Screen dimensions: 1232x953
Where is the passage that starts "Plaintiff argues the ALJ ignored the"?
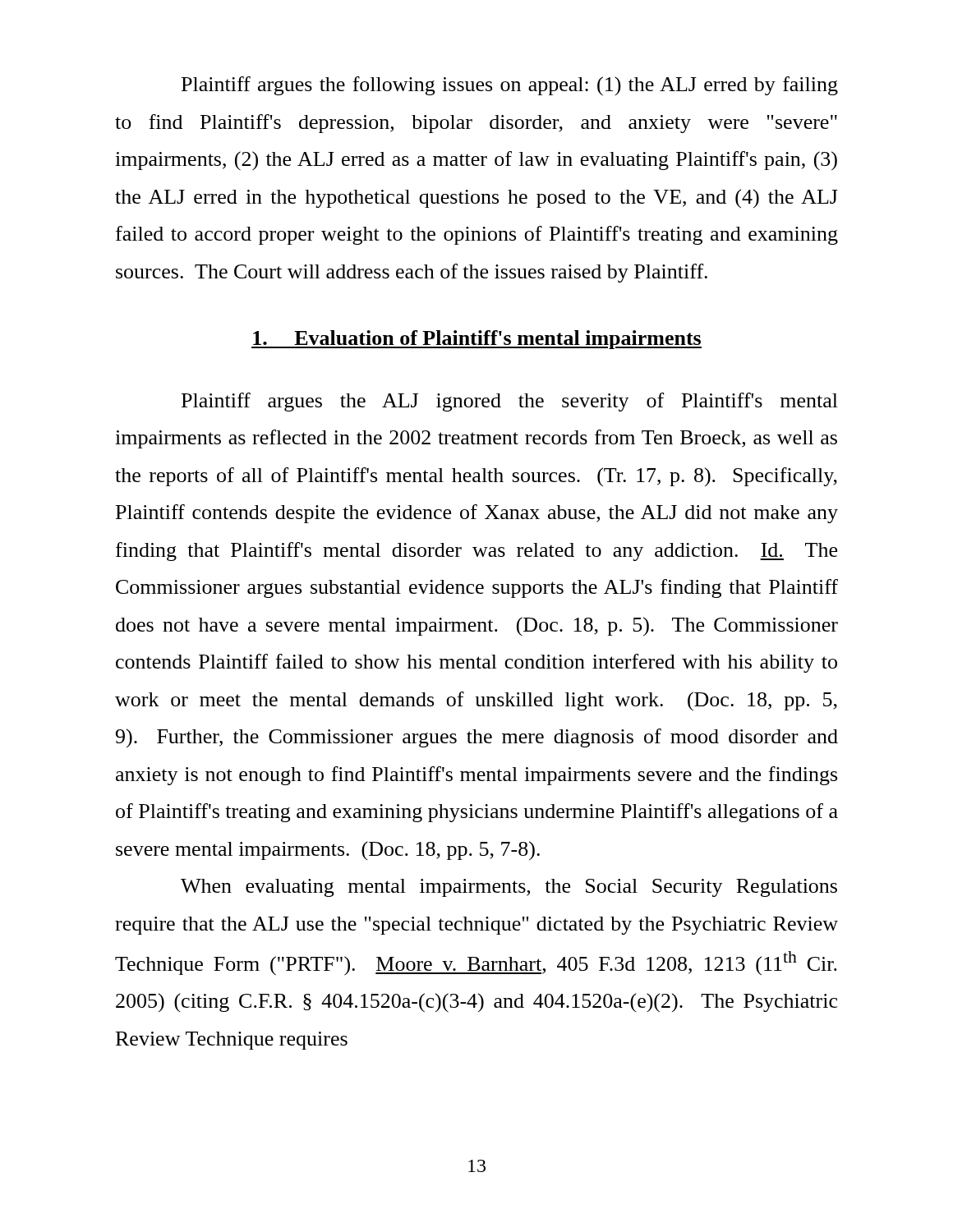pyautogui.click(x=476, y=624)
